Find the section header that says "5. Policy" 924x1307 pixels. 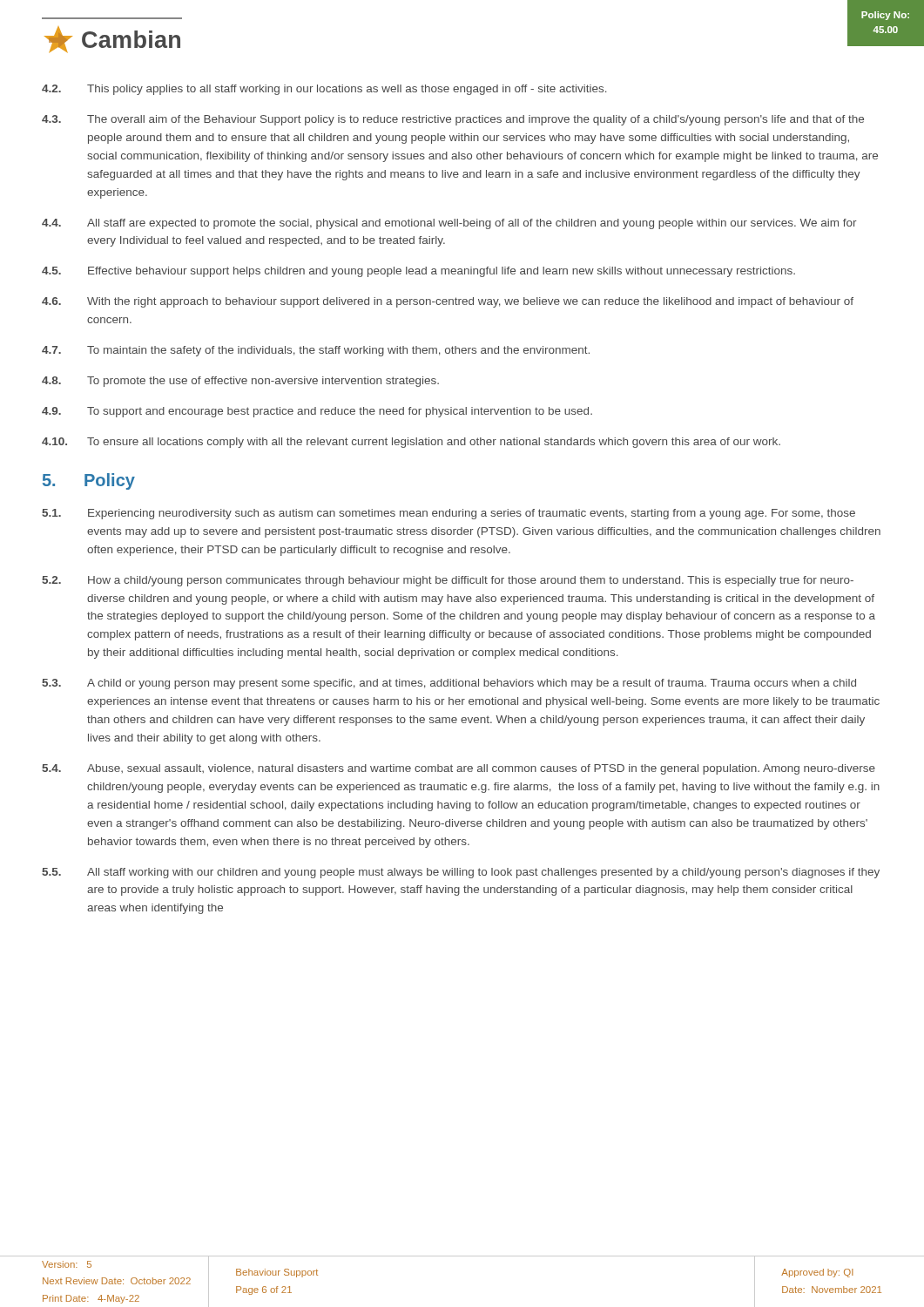pyautogui.click(x=88, y=480)
